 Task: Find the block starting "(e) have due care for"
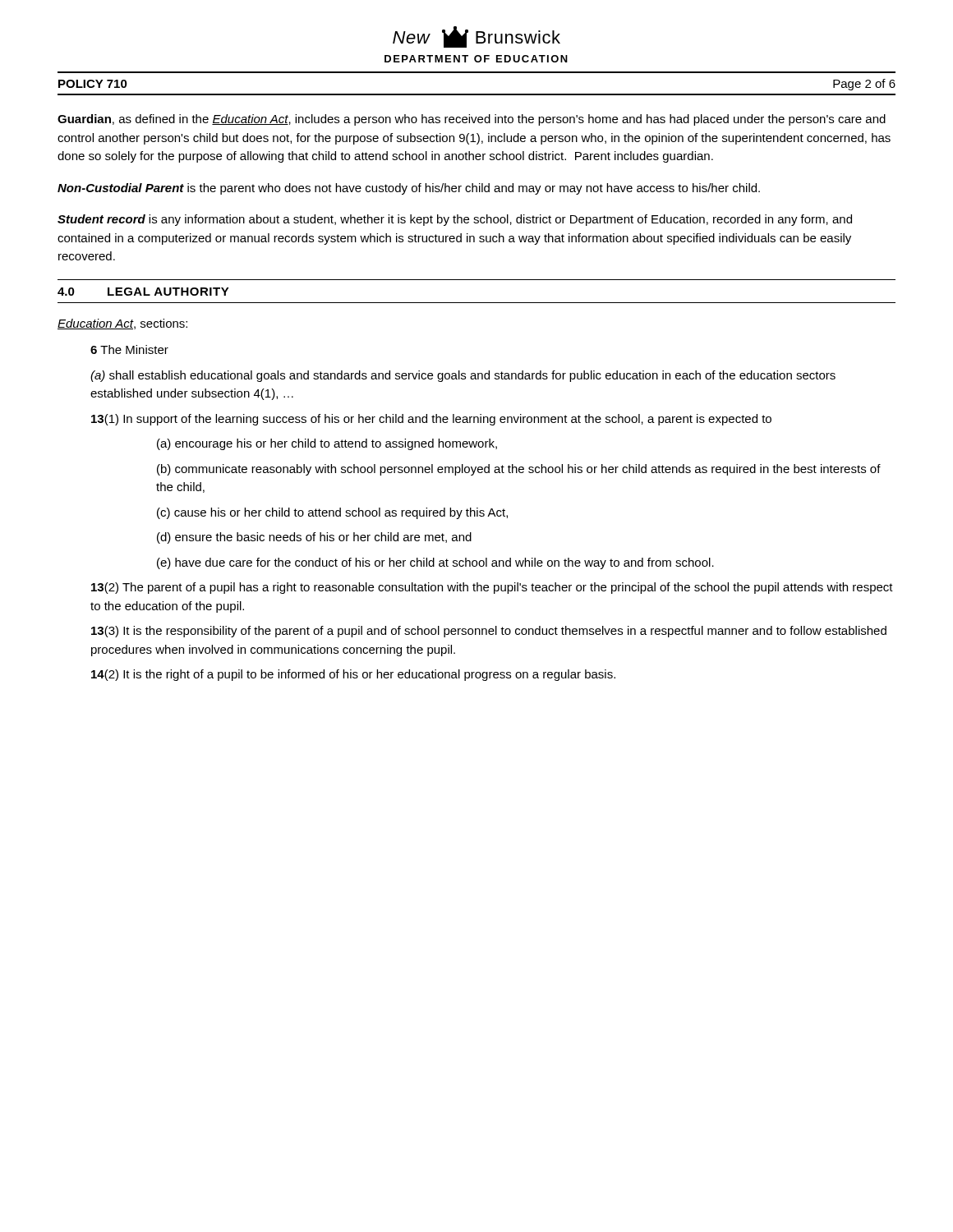(435, 562)
